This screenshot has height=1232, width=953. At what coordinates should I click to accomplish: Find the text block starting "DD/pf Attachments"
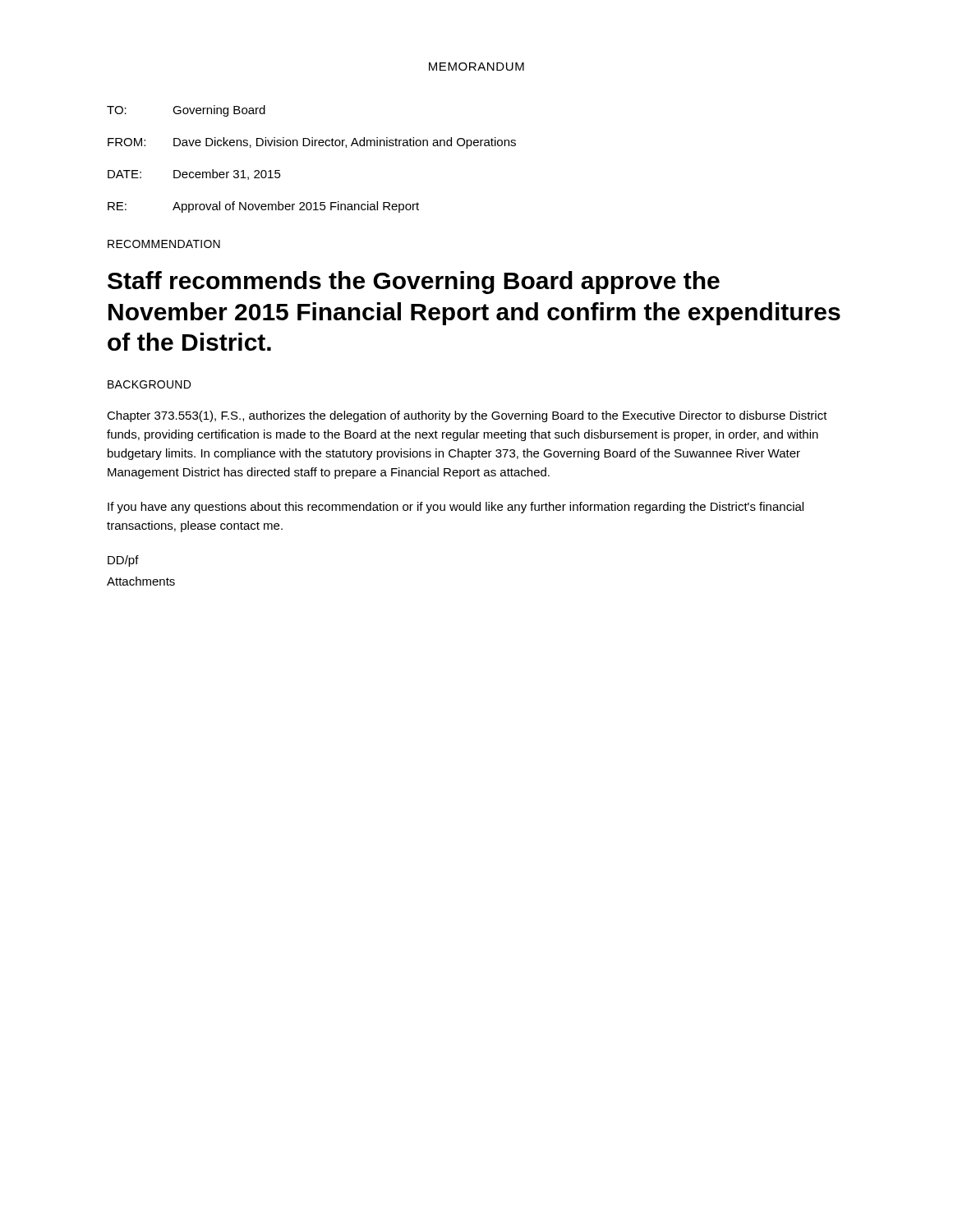click(x=141, y=570)
